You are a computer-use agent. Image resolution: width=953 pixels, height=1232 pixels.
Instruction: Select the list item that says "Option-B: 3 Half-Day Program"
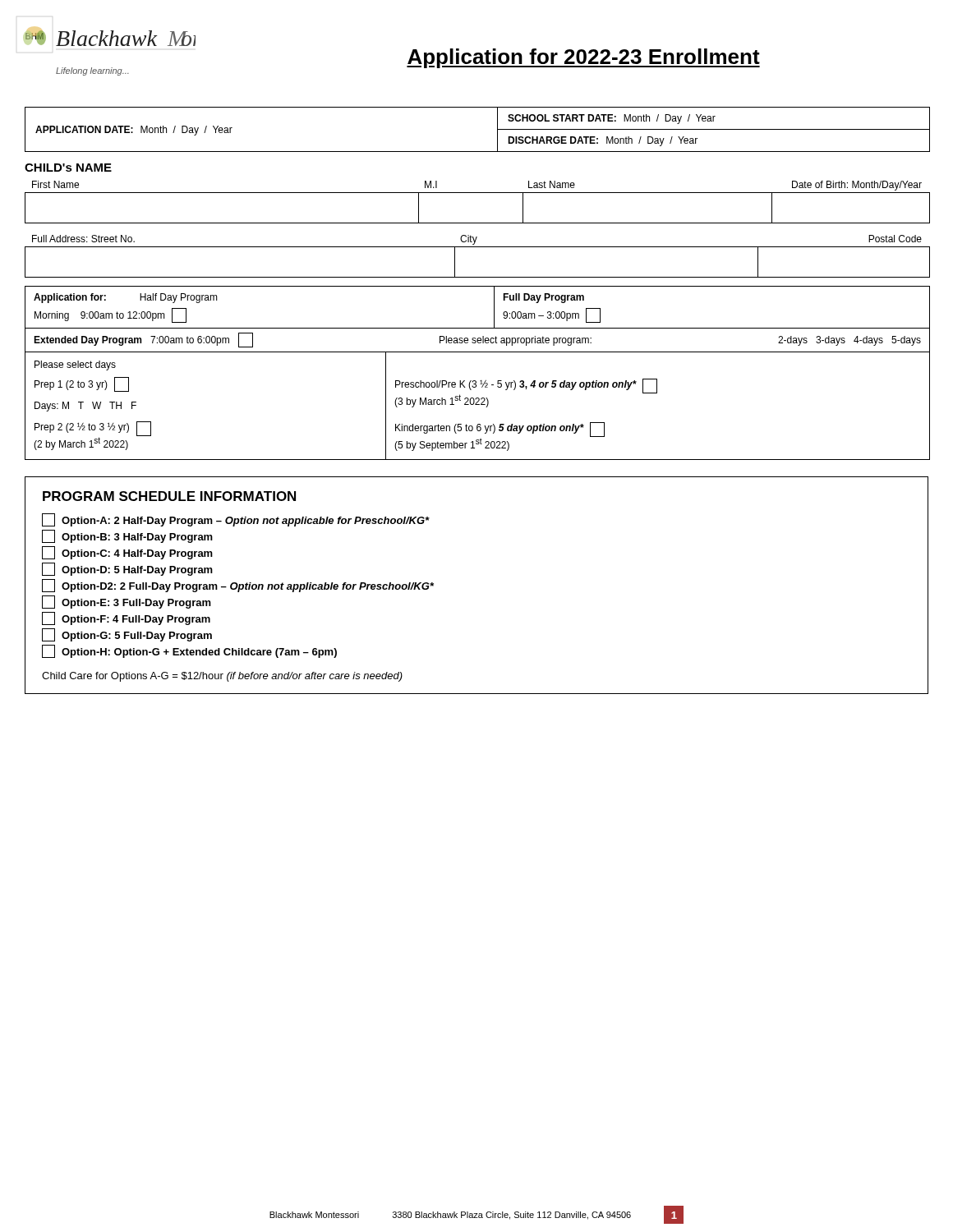[127, 536]
